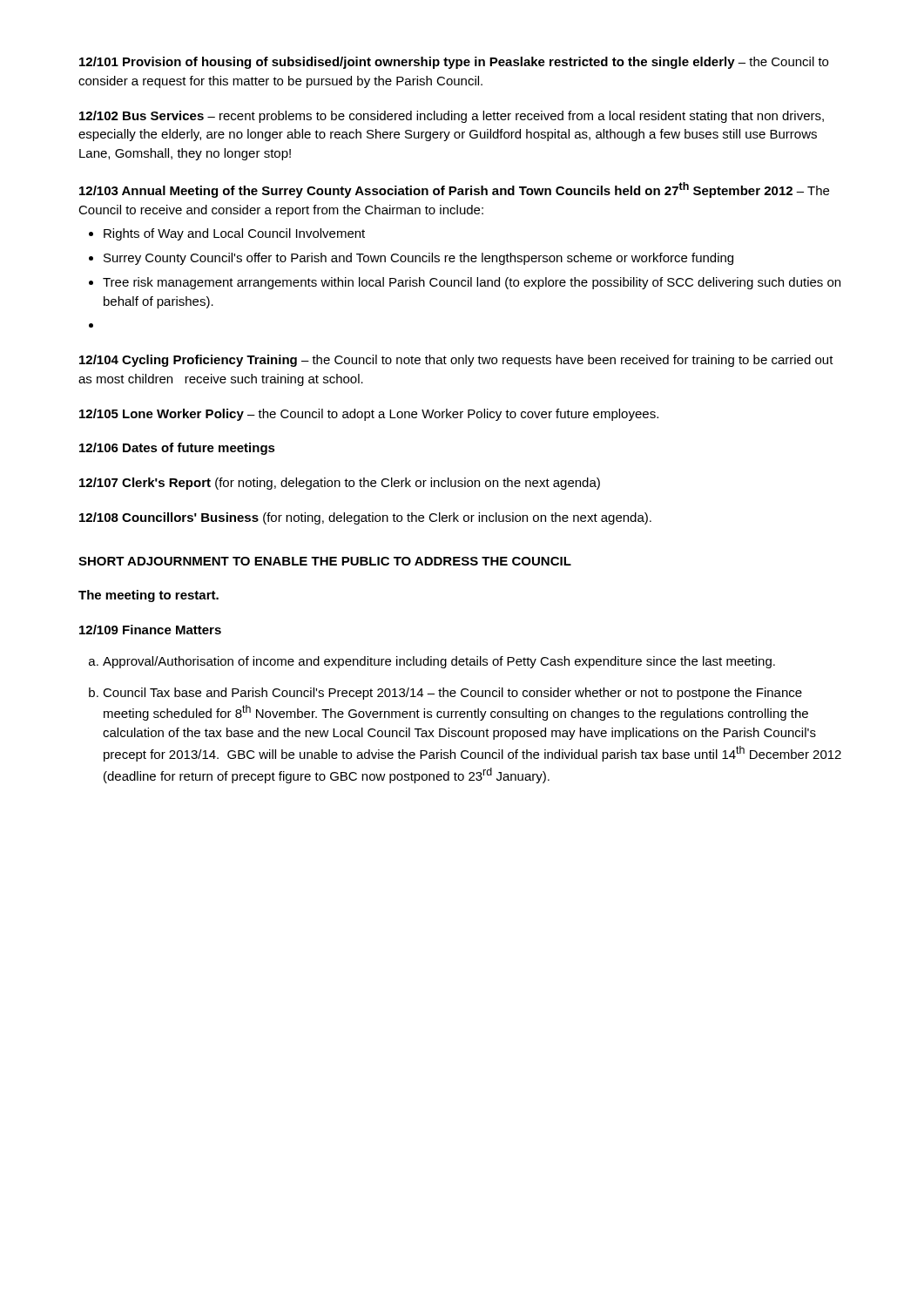Find the text block that reads "12/101 Provision of housing of subsidised/joint"
The width and height of the screenshot is (924, 1307).
(x=454, y=71)
